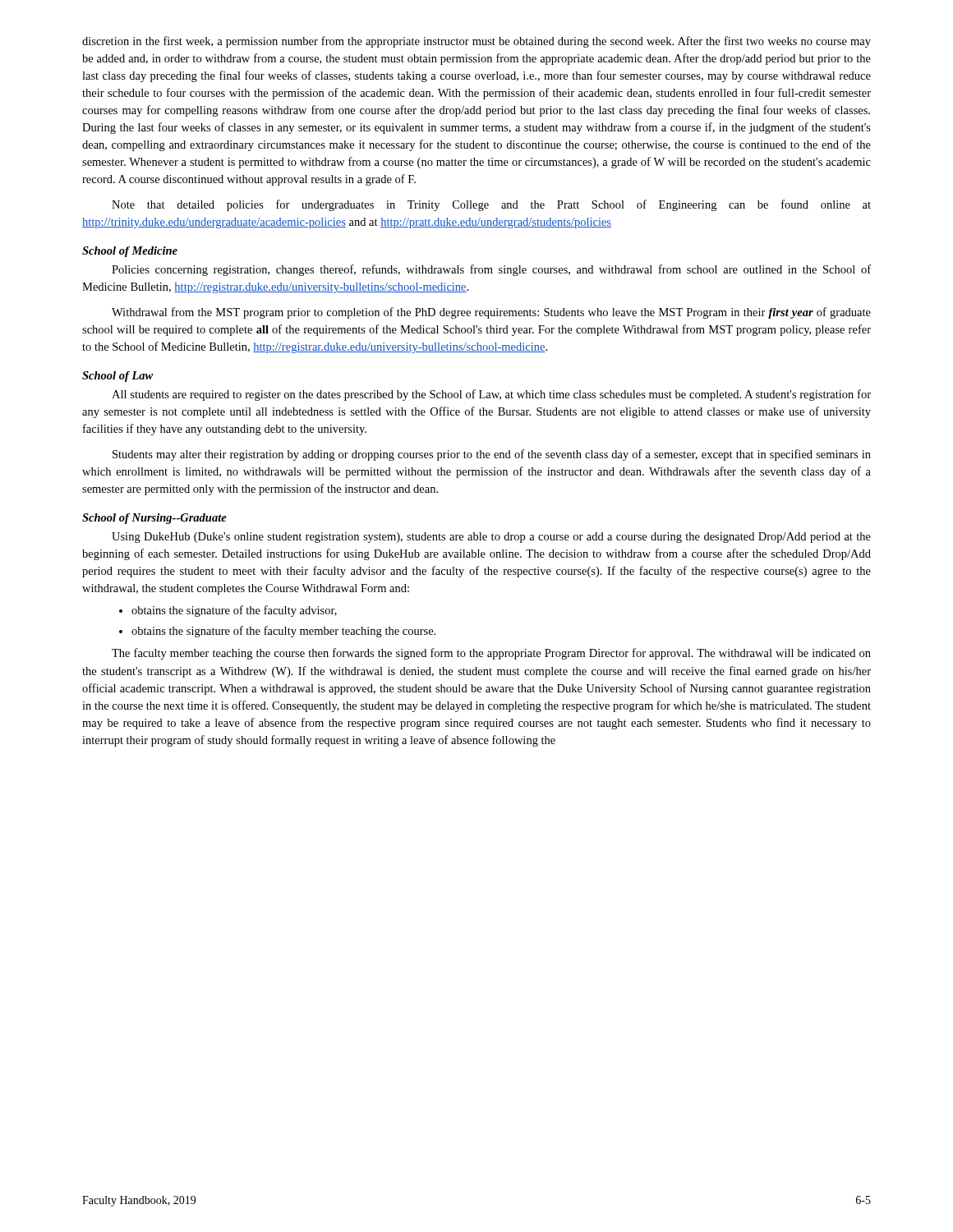Select the text block starting "The faculty member teaching the"

[x=476, y=697]
